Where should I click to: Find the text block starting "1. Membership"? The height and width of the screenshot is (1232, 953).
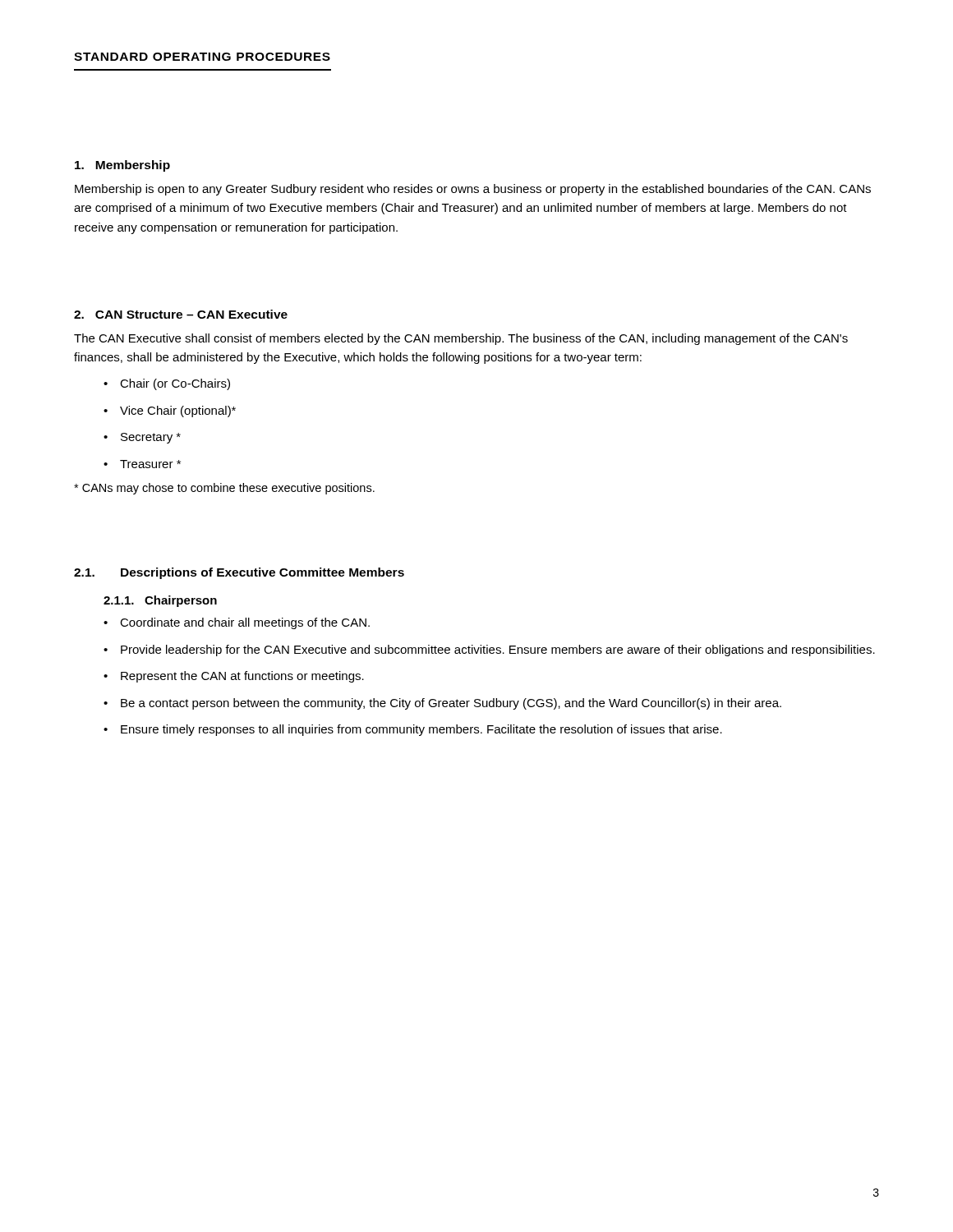[122, 166]
